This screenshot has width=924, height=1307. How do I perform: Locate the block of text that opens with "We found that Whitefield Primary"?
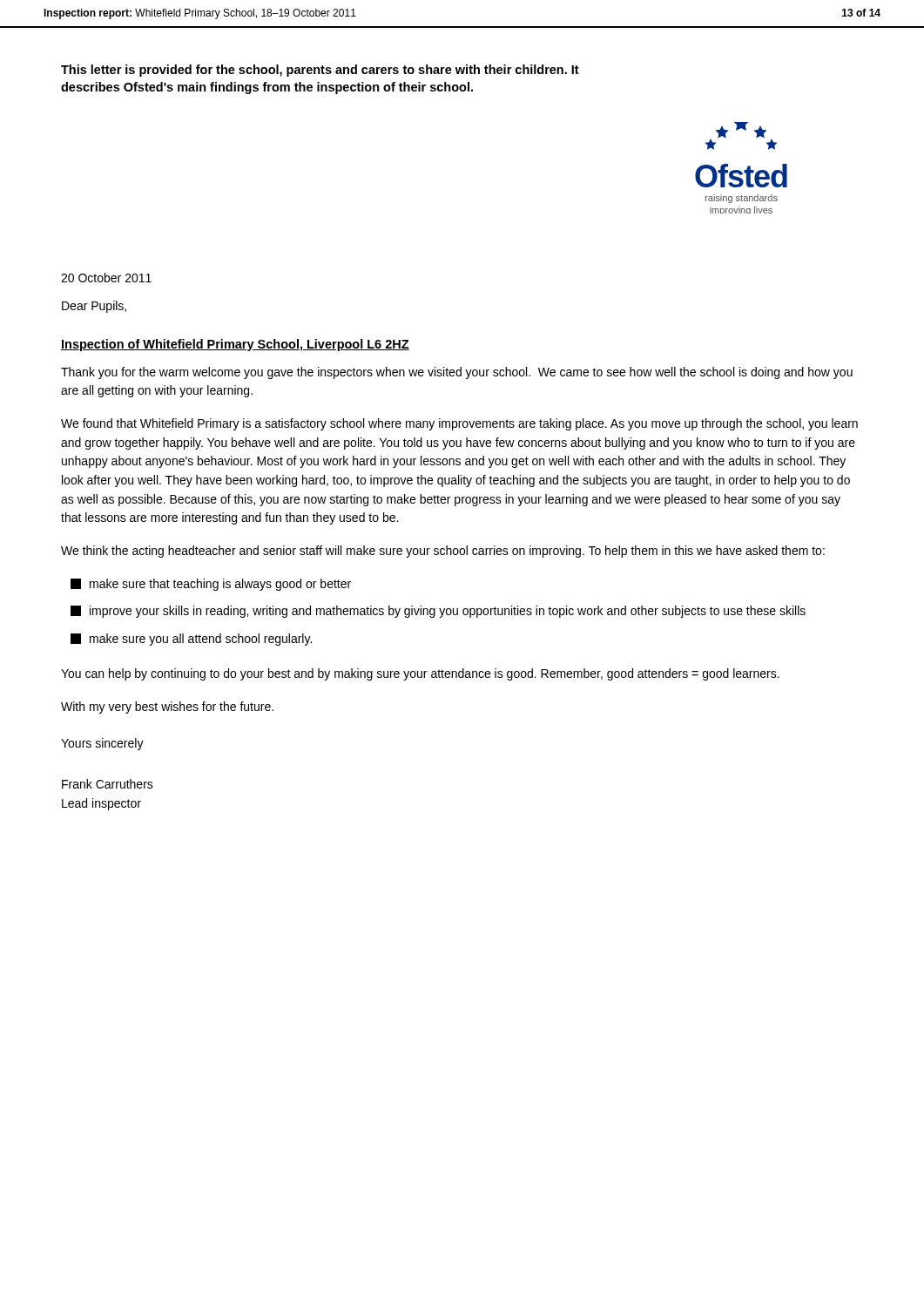(460, 471)
